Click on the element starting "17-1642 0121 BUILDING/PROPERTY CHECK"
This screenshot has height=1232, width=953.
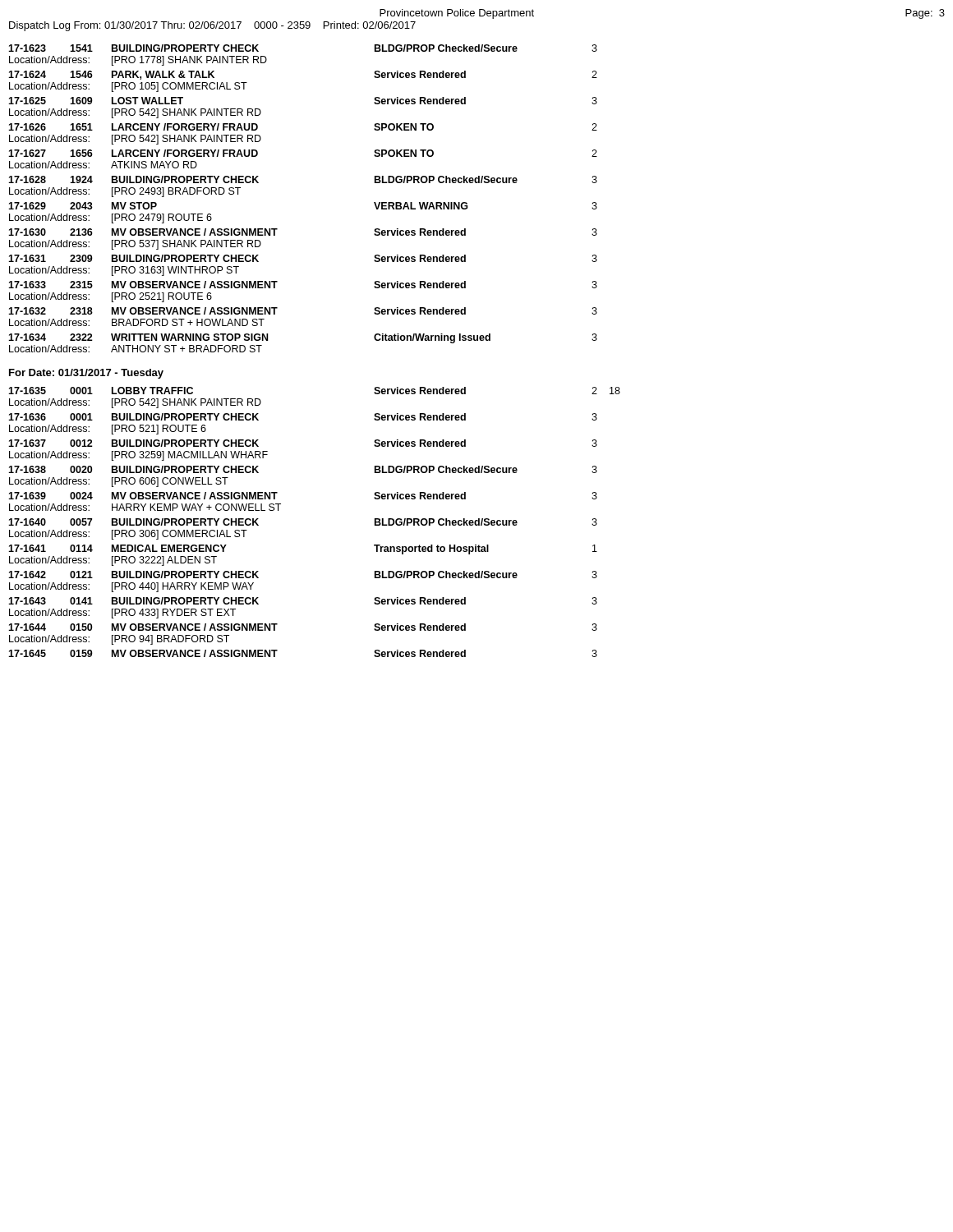click(476, 581)
